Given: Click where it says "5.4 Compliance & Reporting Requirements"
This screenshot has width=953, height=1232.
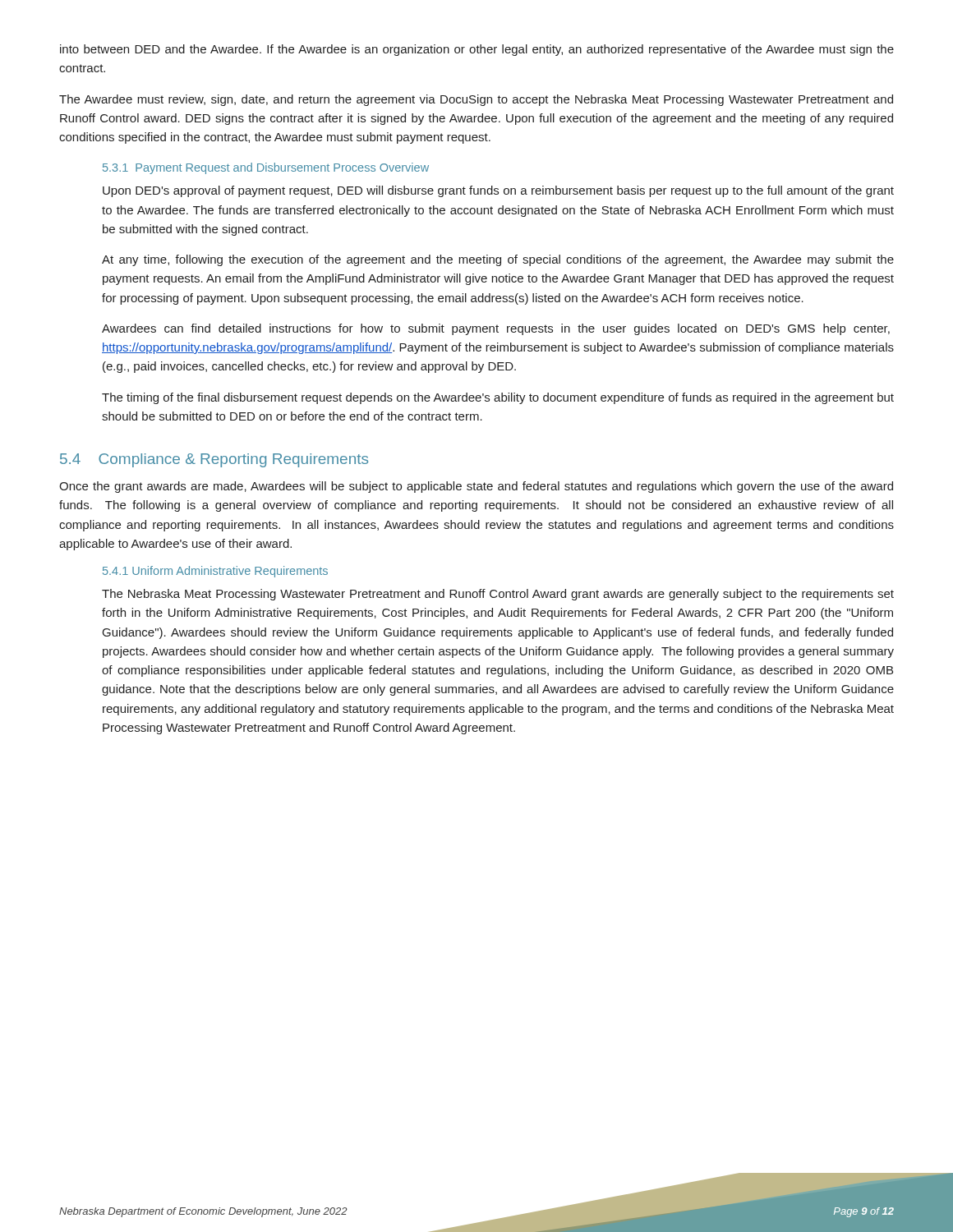Looking at the screenshot, I should [x=214, y=459].
